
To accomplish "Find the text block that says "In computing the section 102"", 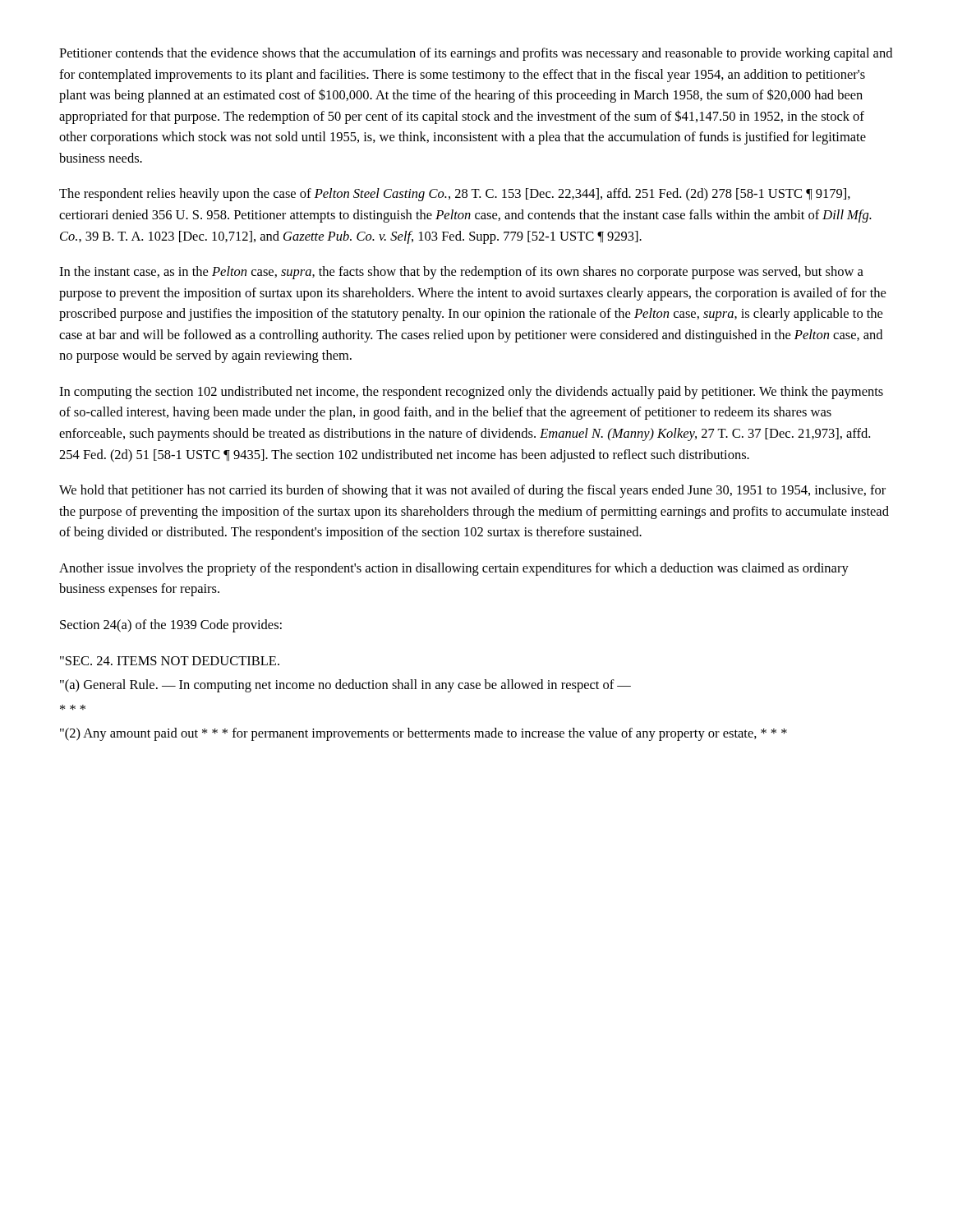I will coord(471,423).
